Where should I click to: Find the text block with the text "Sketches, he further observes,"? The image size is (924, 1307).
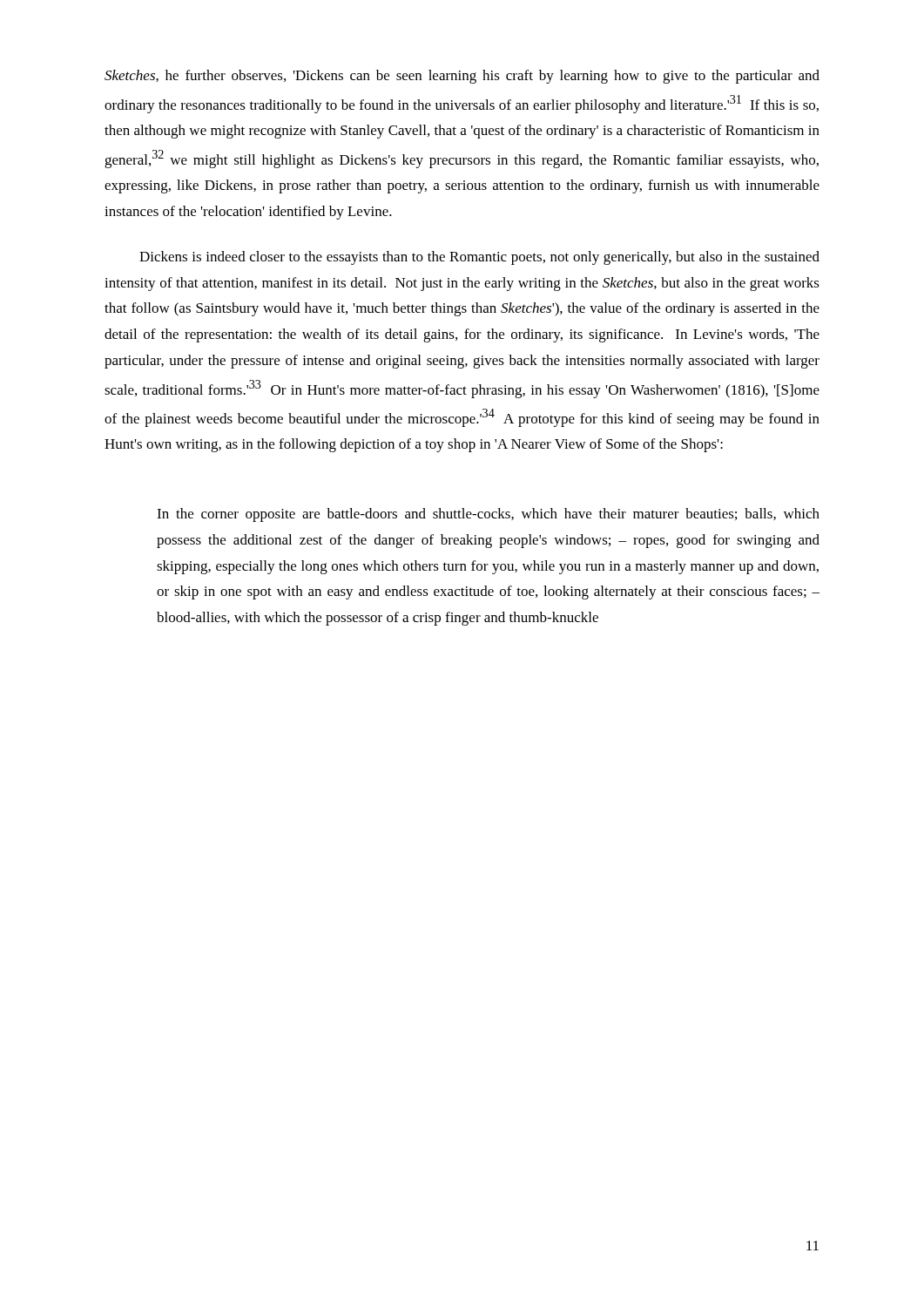tap(462, 143)
